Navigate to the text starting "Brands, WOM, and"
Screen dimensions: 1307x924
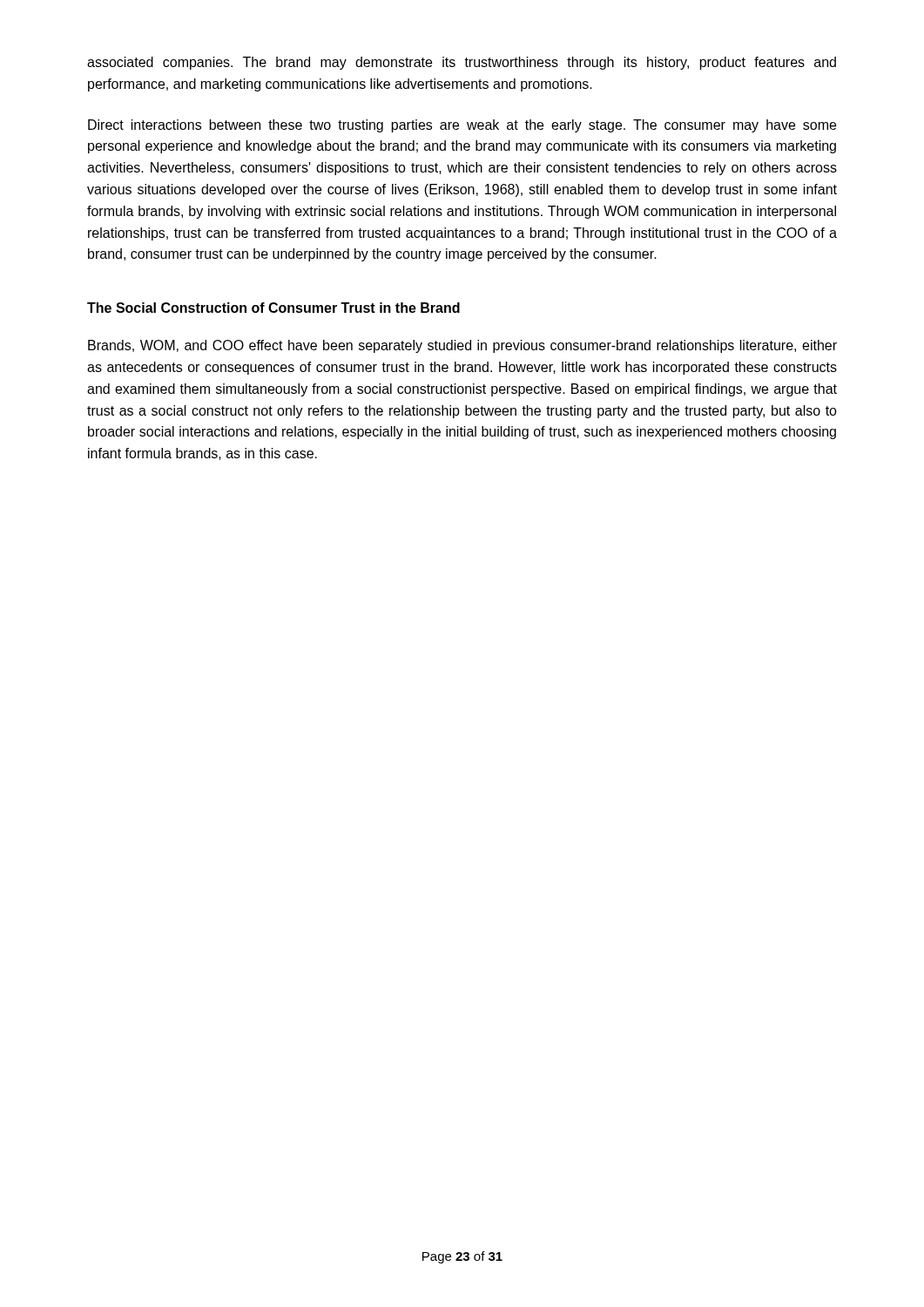point(462,400)
